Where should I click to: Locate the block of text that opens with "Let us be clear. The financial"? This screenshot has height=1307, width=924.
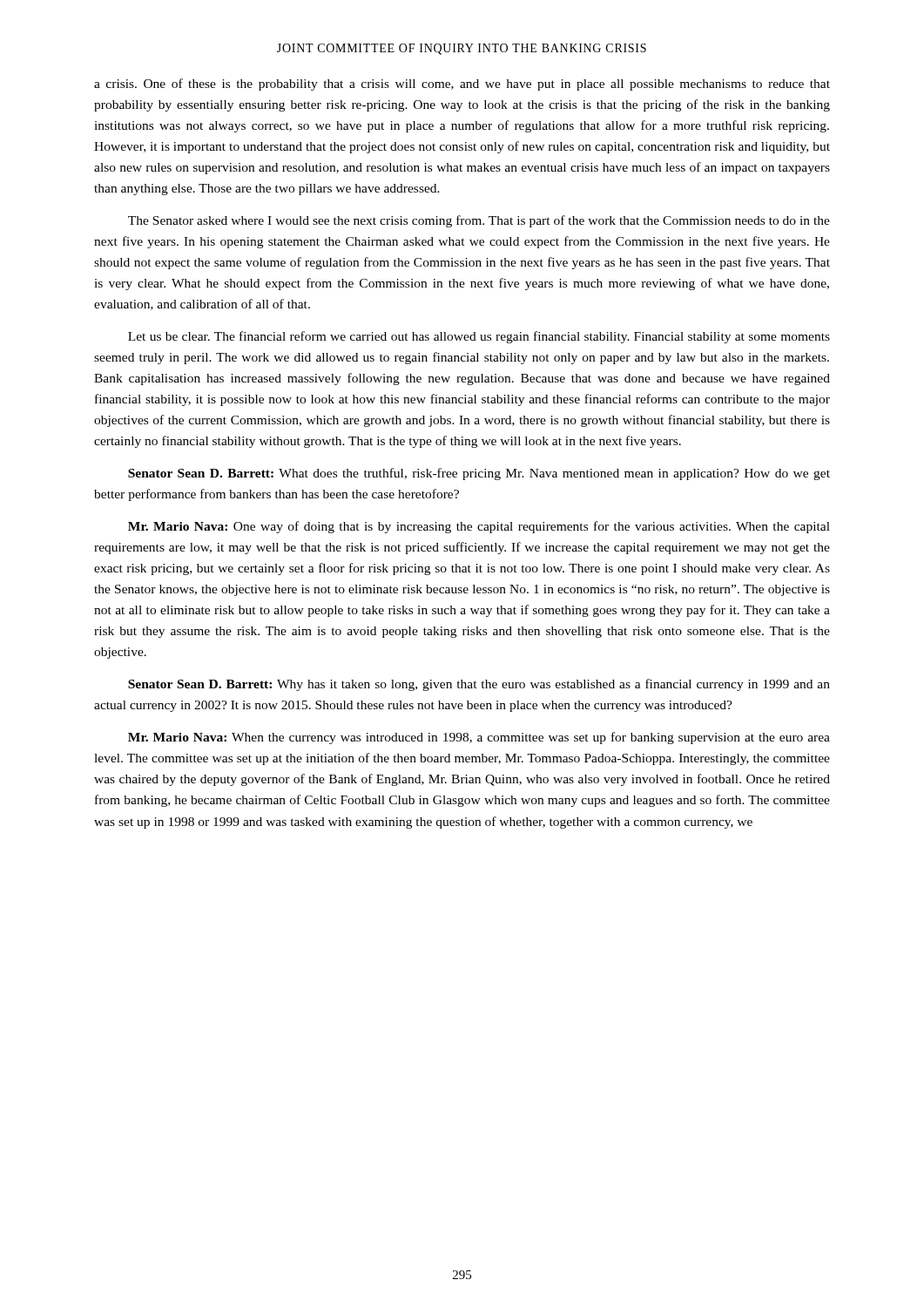(462, 388)
